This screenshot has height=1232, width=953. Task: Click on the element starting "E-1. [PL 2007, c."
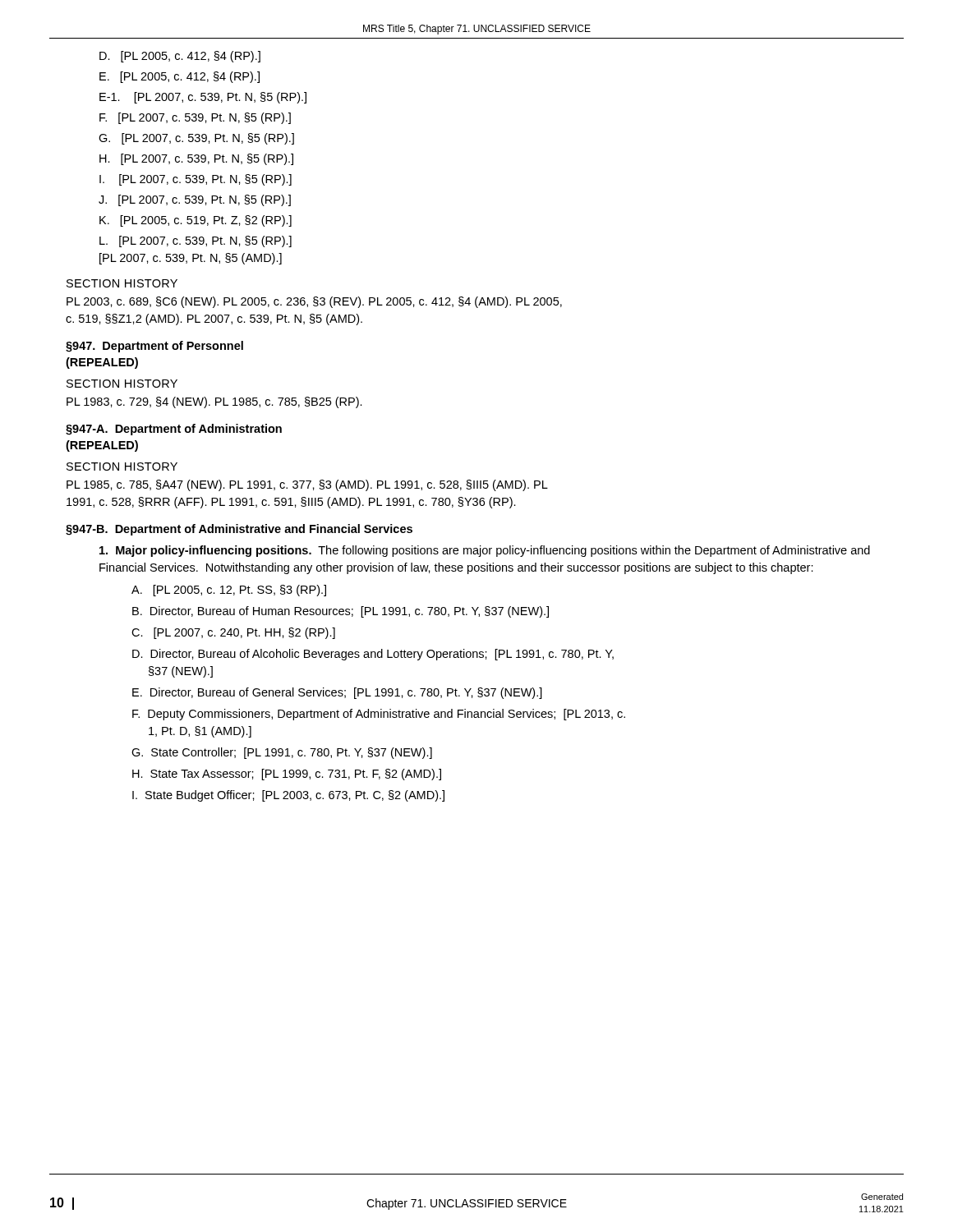tap(203, 97)
